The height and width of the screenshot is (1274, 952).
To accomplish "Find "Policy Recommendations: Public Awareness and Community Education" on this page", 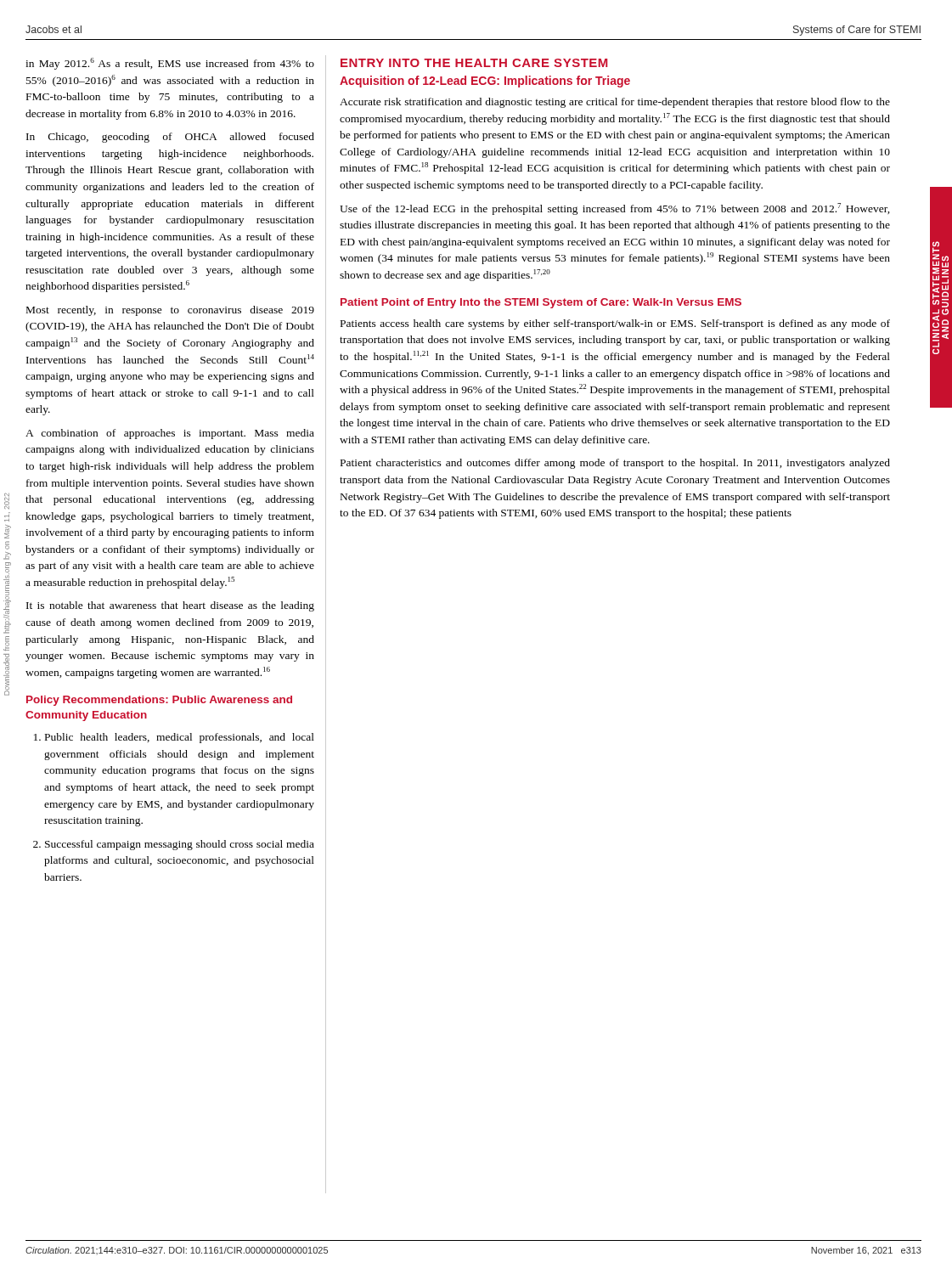I will [x=170, y=707].
